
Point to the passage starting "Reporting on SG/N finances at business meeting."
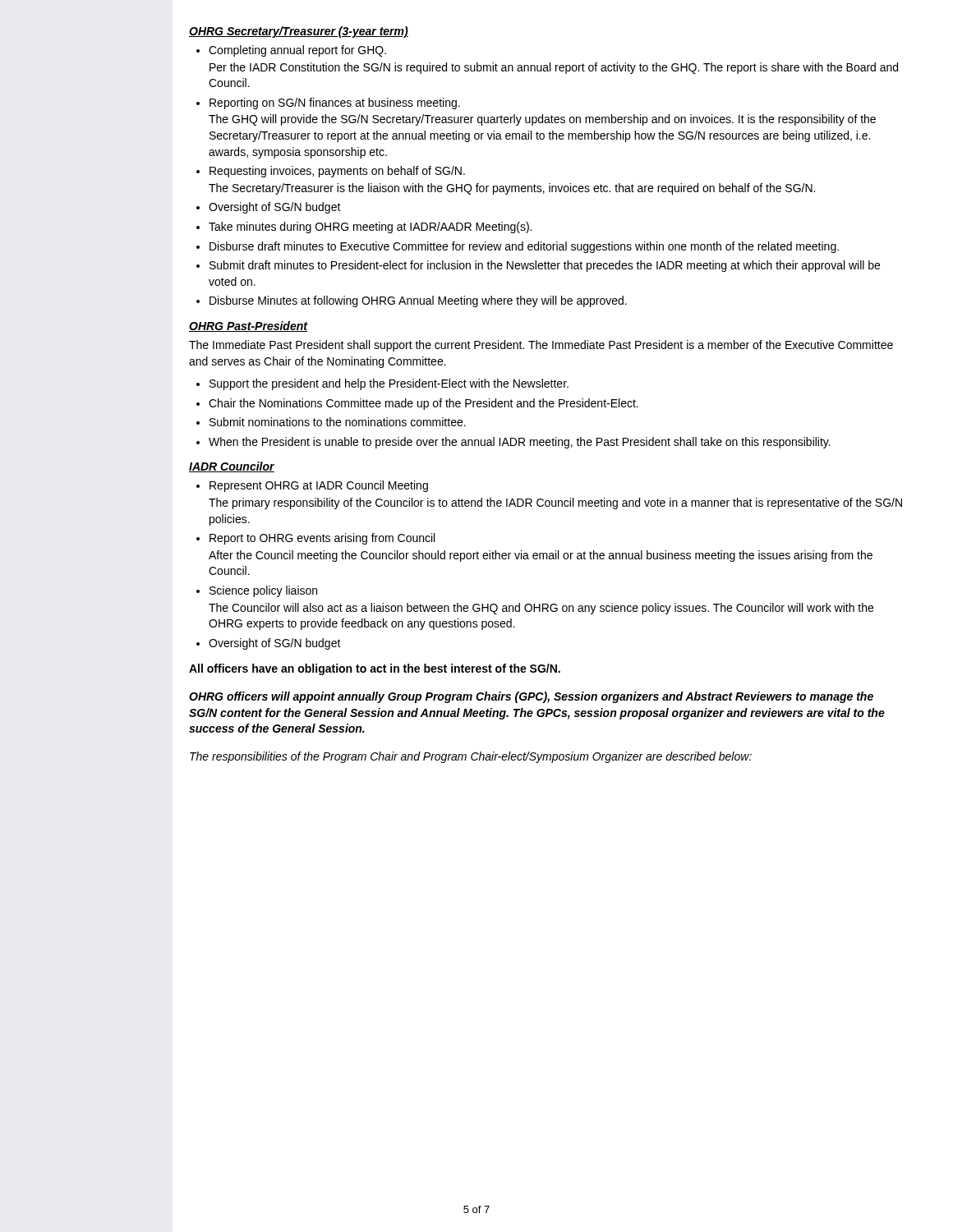click(556, 128)
